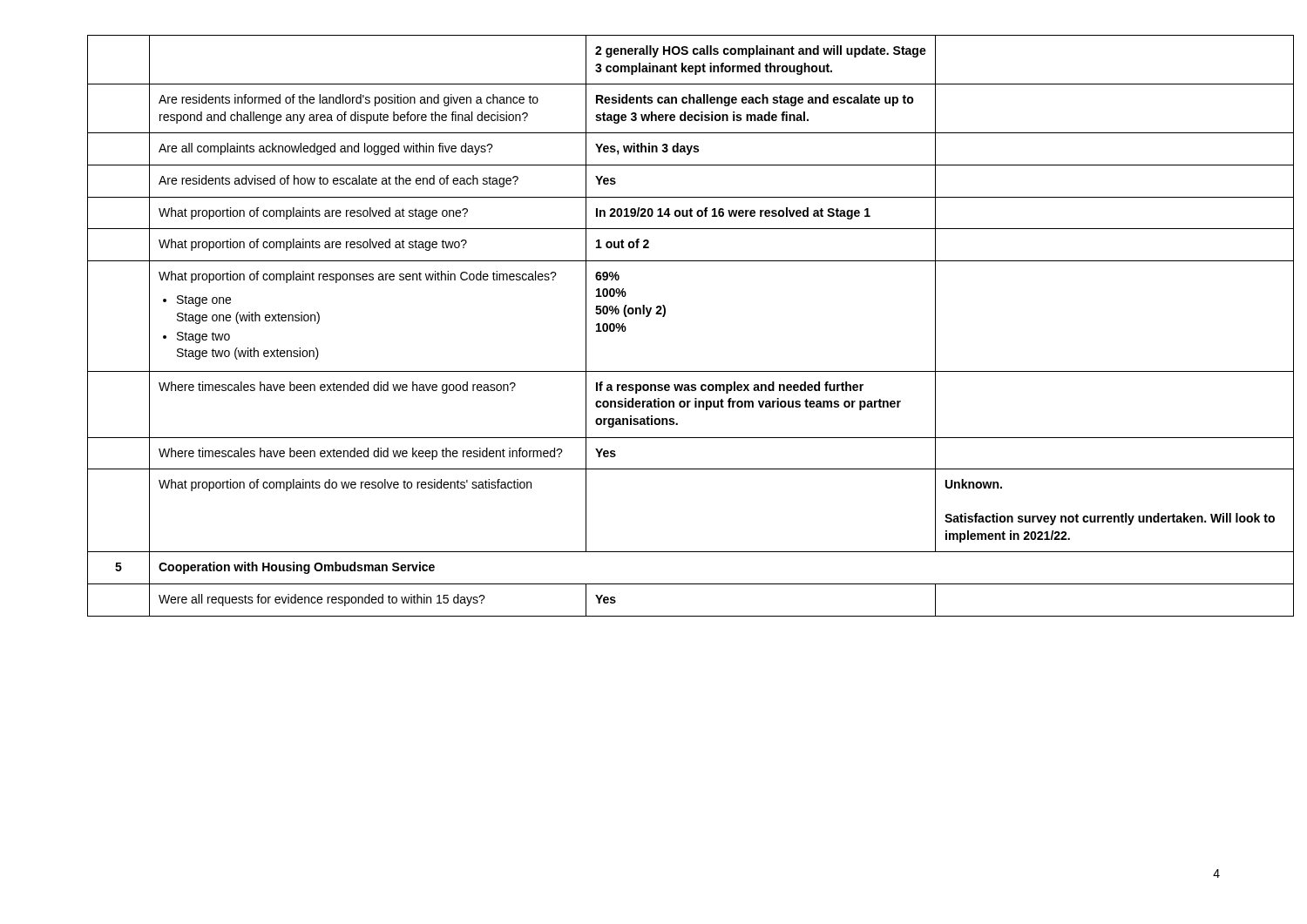This screenshot has width=1307, height=924.
Task: Locate a table
Action: pos(654,326)
